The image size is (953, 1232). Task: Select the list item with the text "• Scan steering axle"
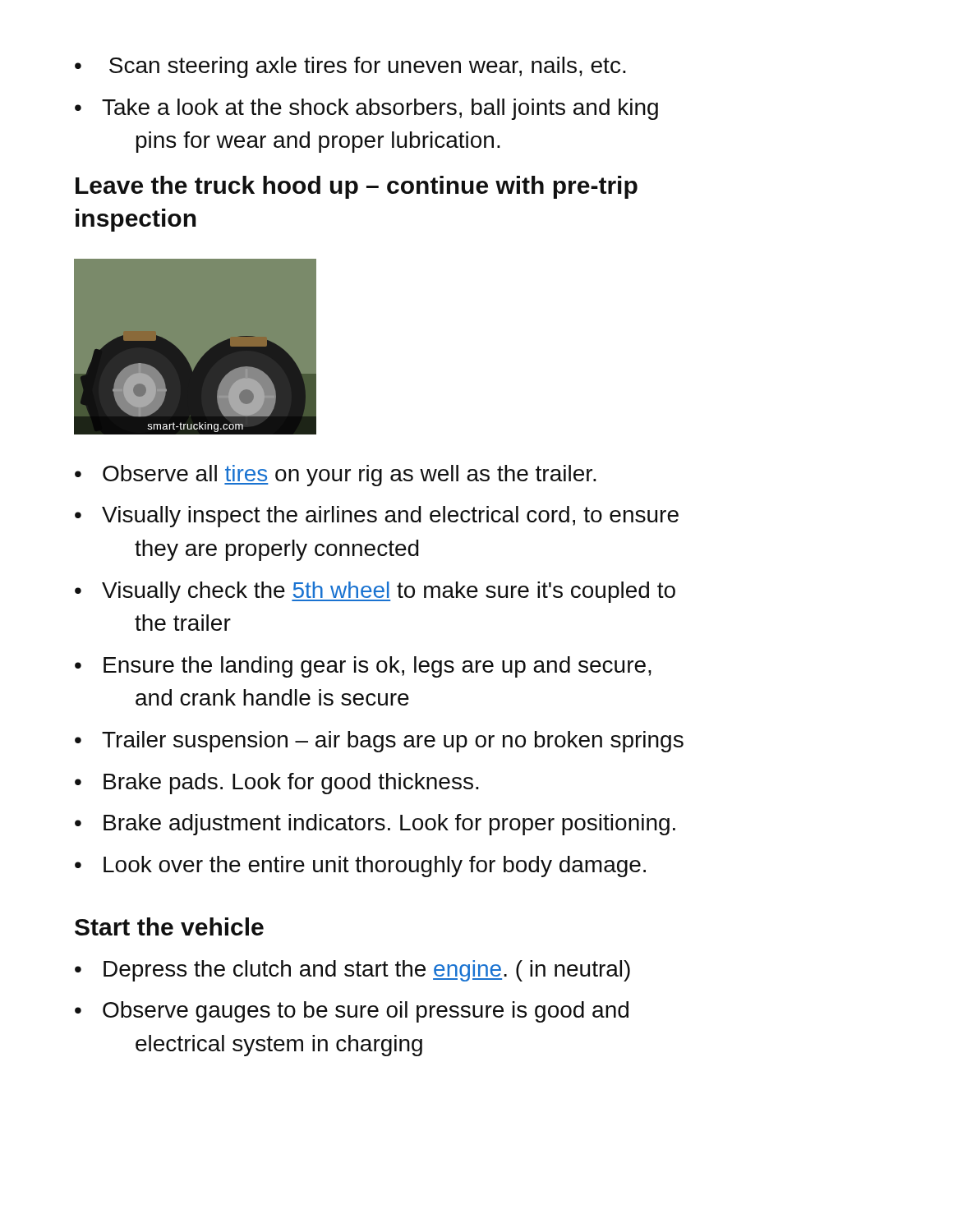(x=476, y=66)
